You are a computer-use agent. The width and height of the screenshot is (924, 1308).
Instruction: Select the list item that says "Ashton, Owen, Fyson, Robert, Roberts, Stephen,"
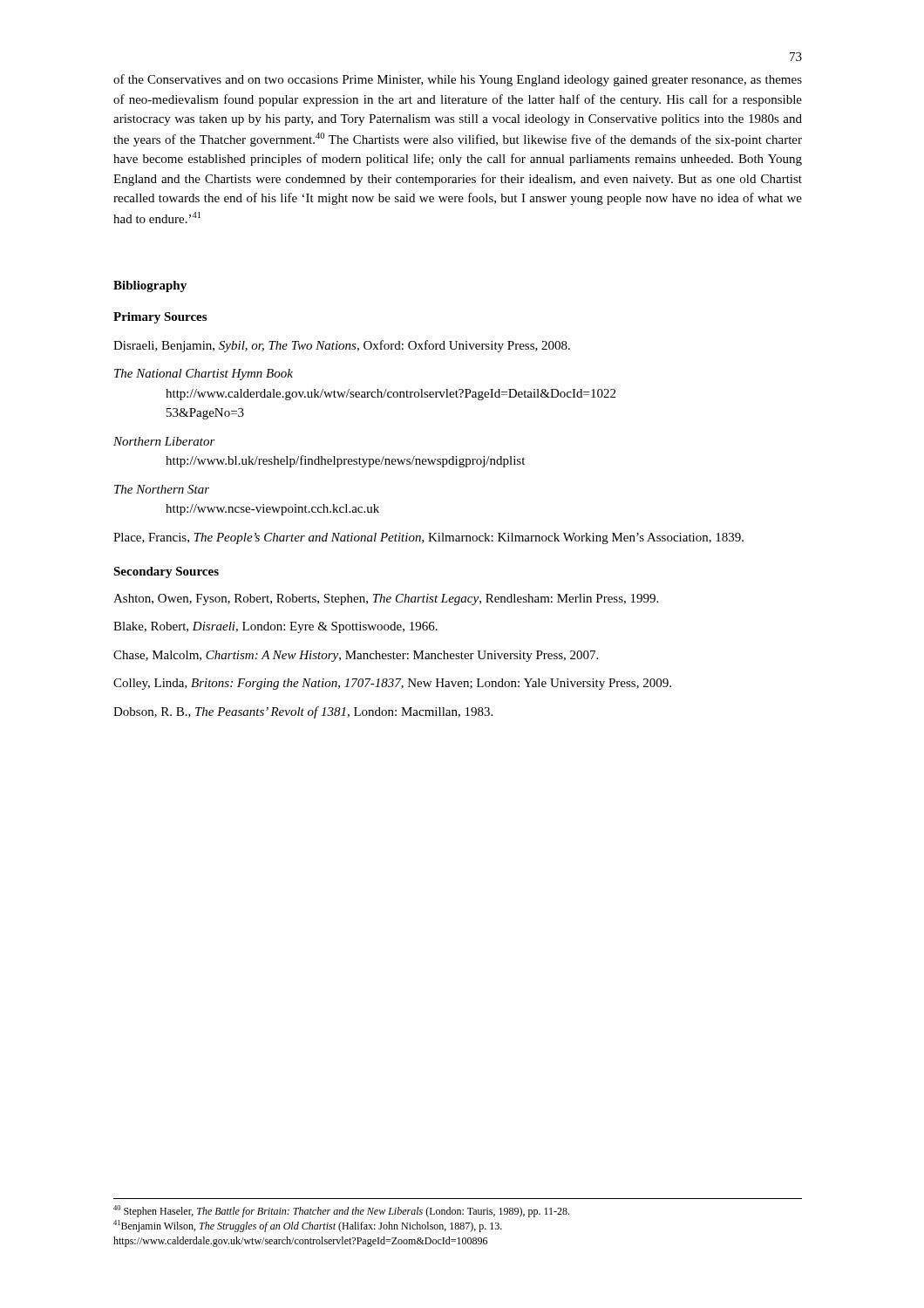pyautogui.click(x=386, y=598)
